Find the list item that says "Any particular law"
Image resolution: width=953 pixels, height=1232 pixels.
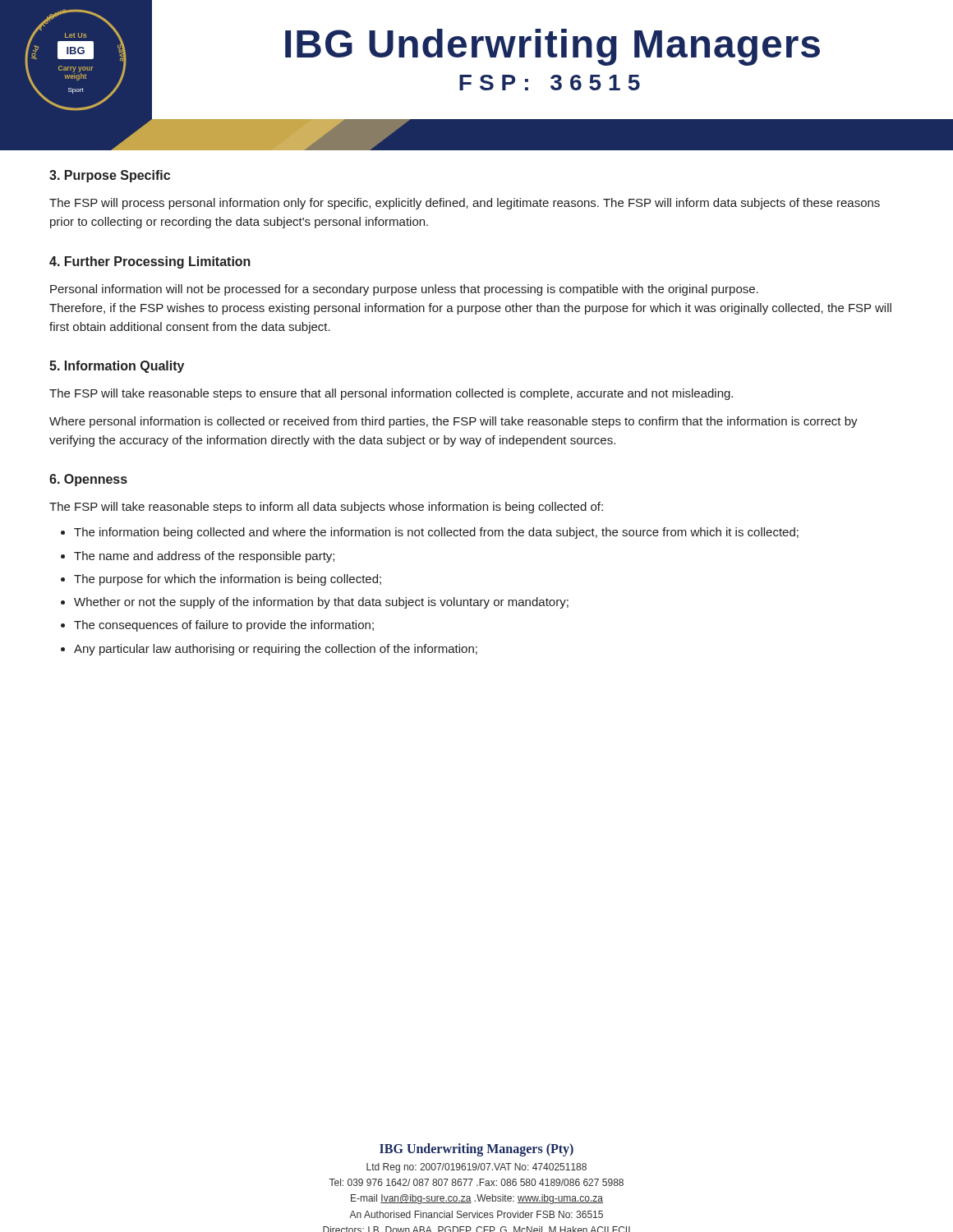(x=276, y=648)
